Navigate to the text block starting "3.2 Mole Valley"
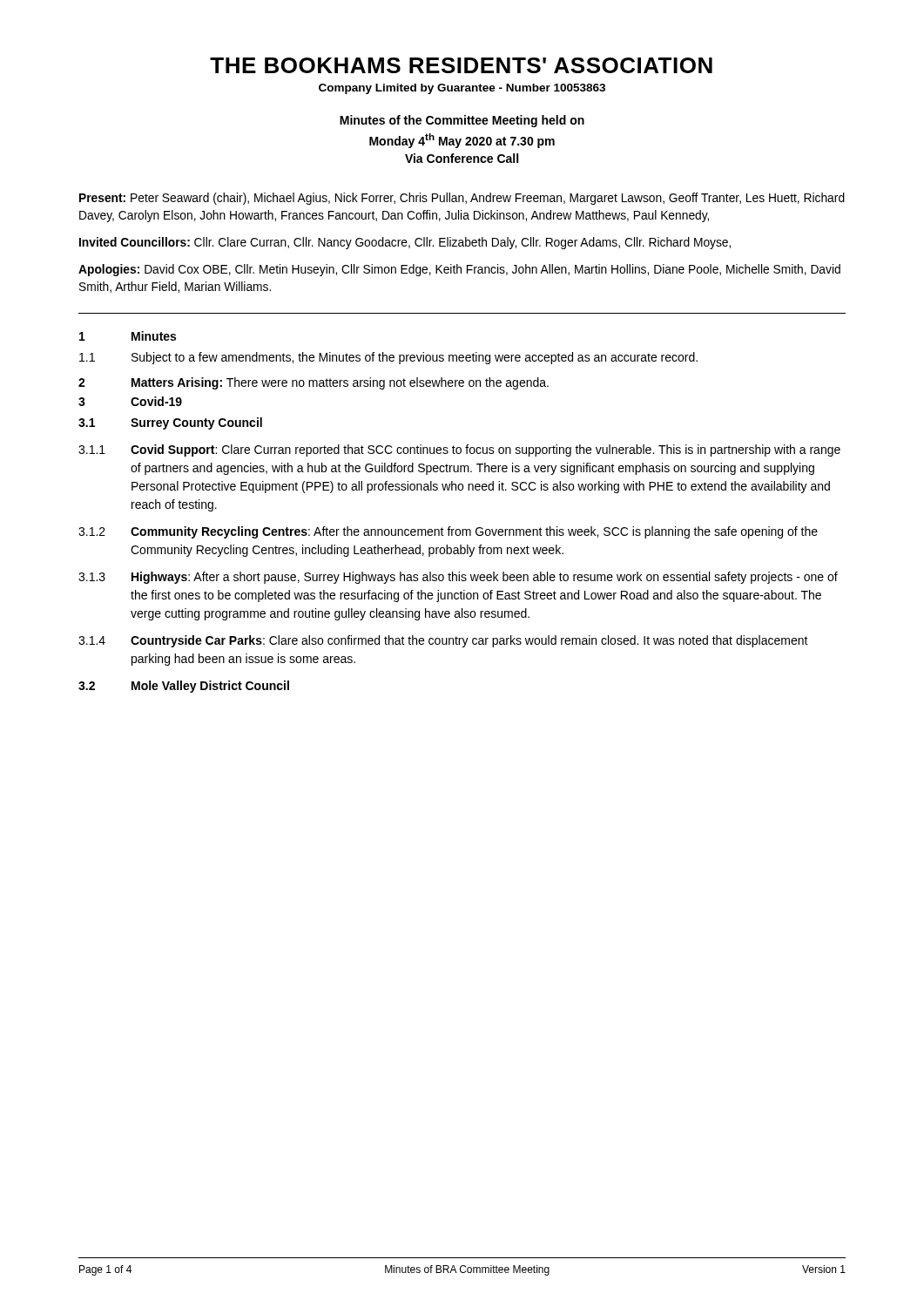The image size is (924, 1307). coord(184,687)
